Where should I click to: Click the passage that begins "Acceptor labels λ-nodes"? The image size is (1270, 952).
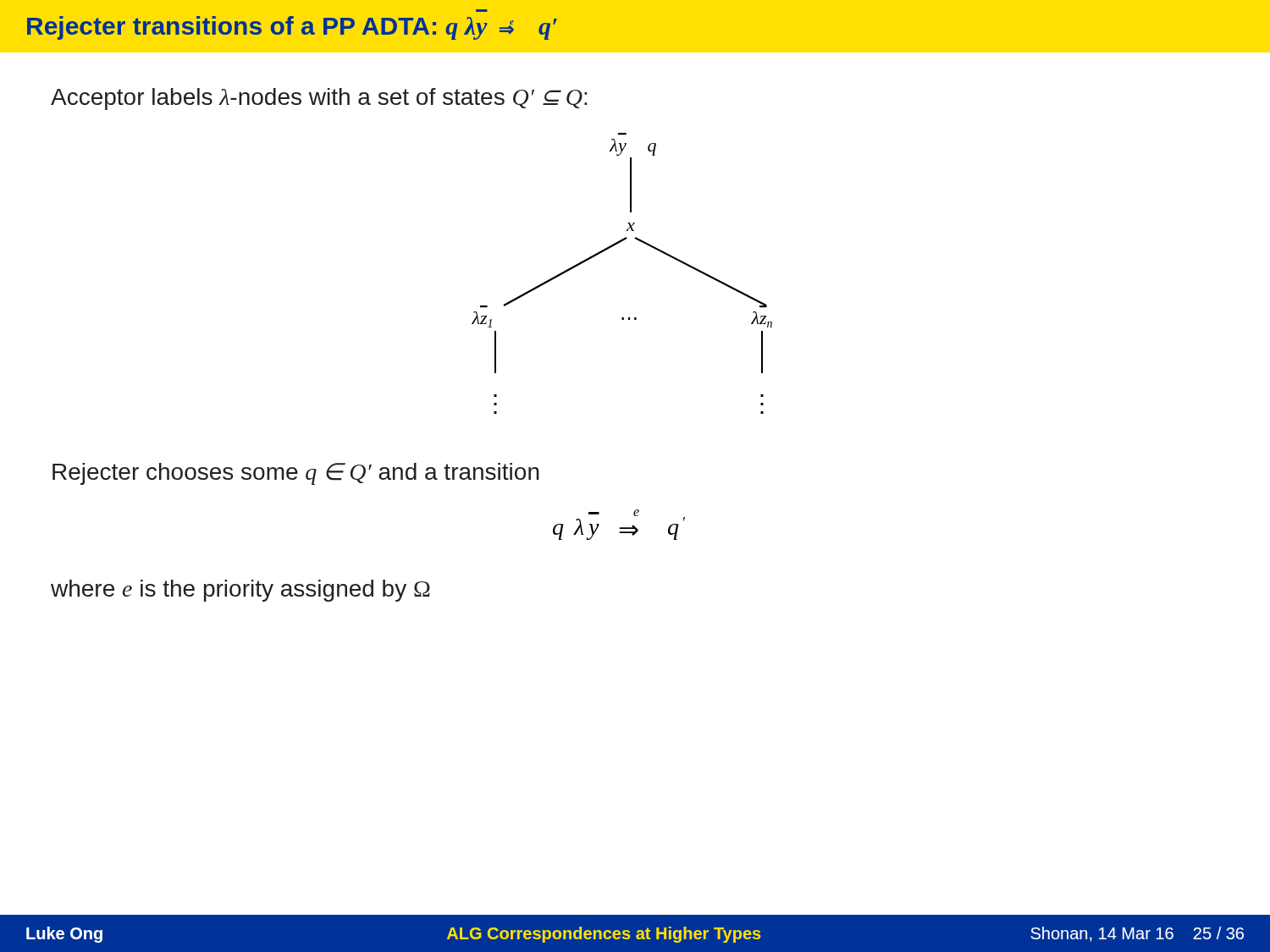tap(320, 97)
